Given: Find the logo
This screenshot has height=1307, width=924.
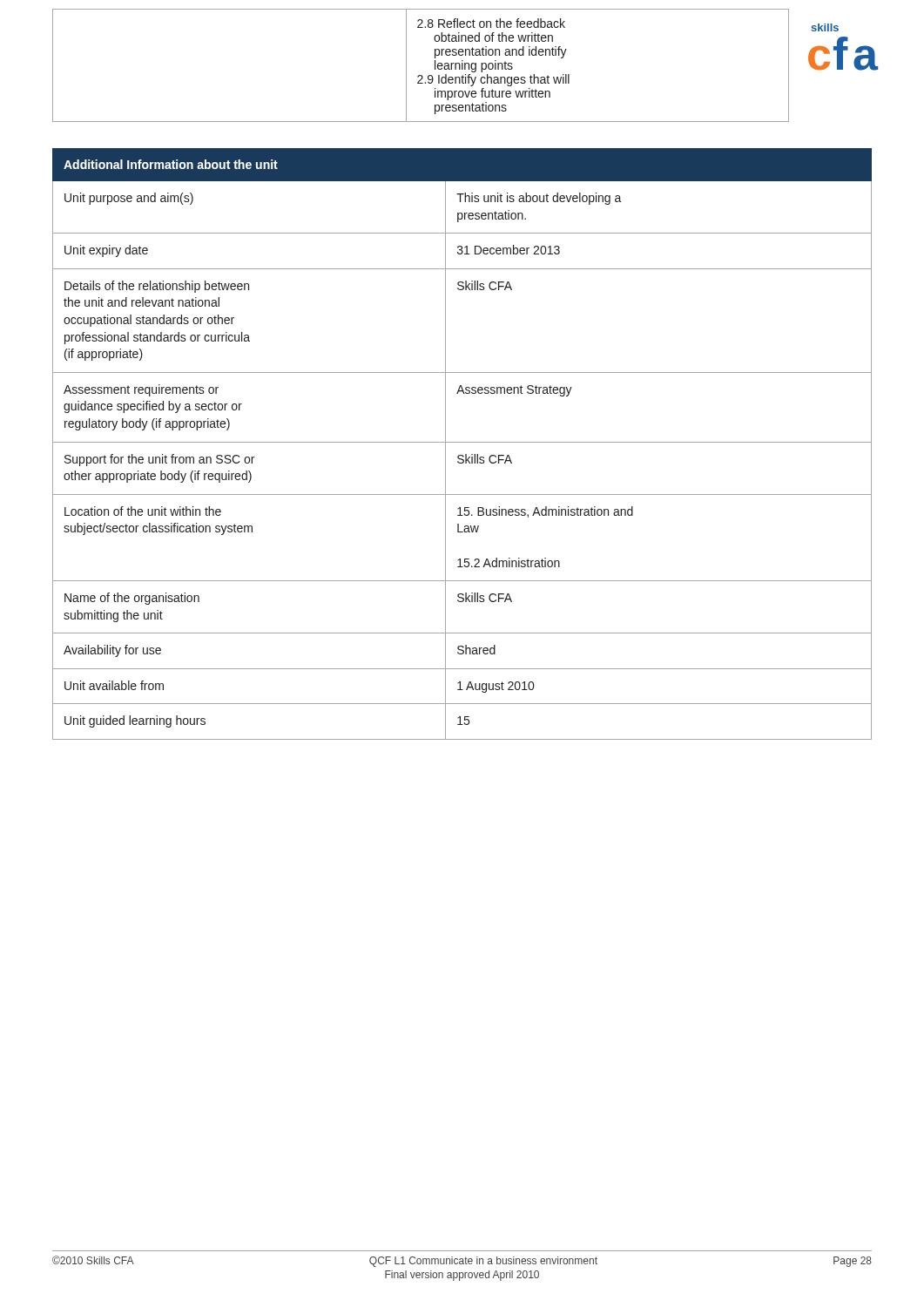Looking at the screenshot, I should tap(846, 46).
